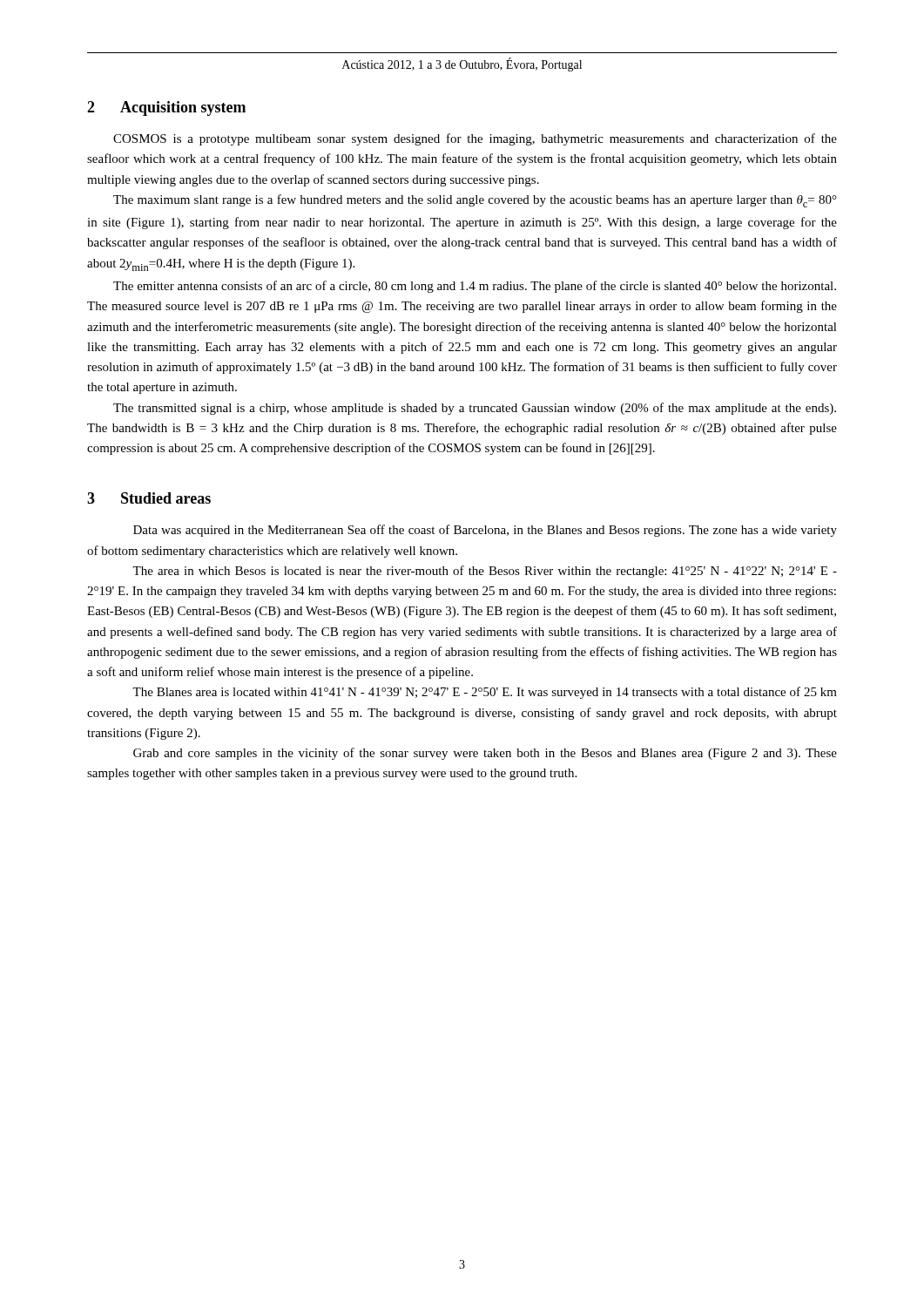Find the text block that says "The area in which Besos is"
924x1307 pixels.
tap(462, 622)
